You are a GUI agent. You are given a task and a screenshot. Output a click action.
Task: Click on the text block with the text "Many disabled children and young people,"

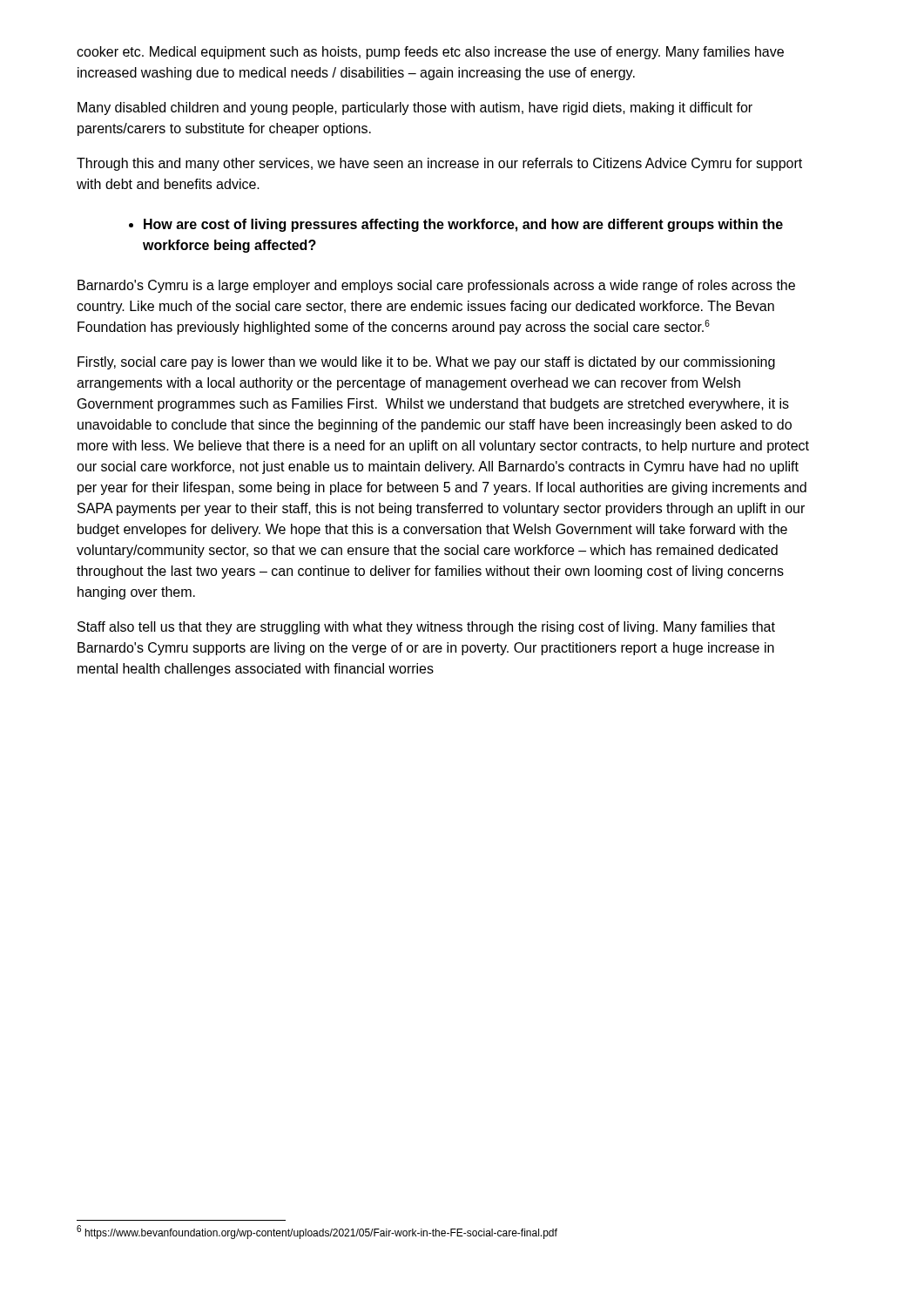pos(448,119)
